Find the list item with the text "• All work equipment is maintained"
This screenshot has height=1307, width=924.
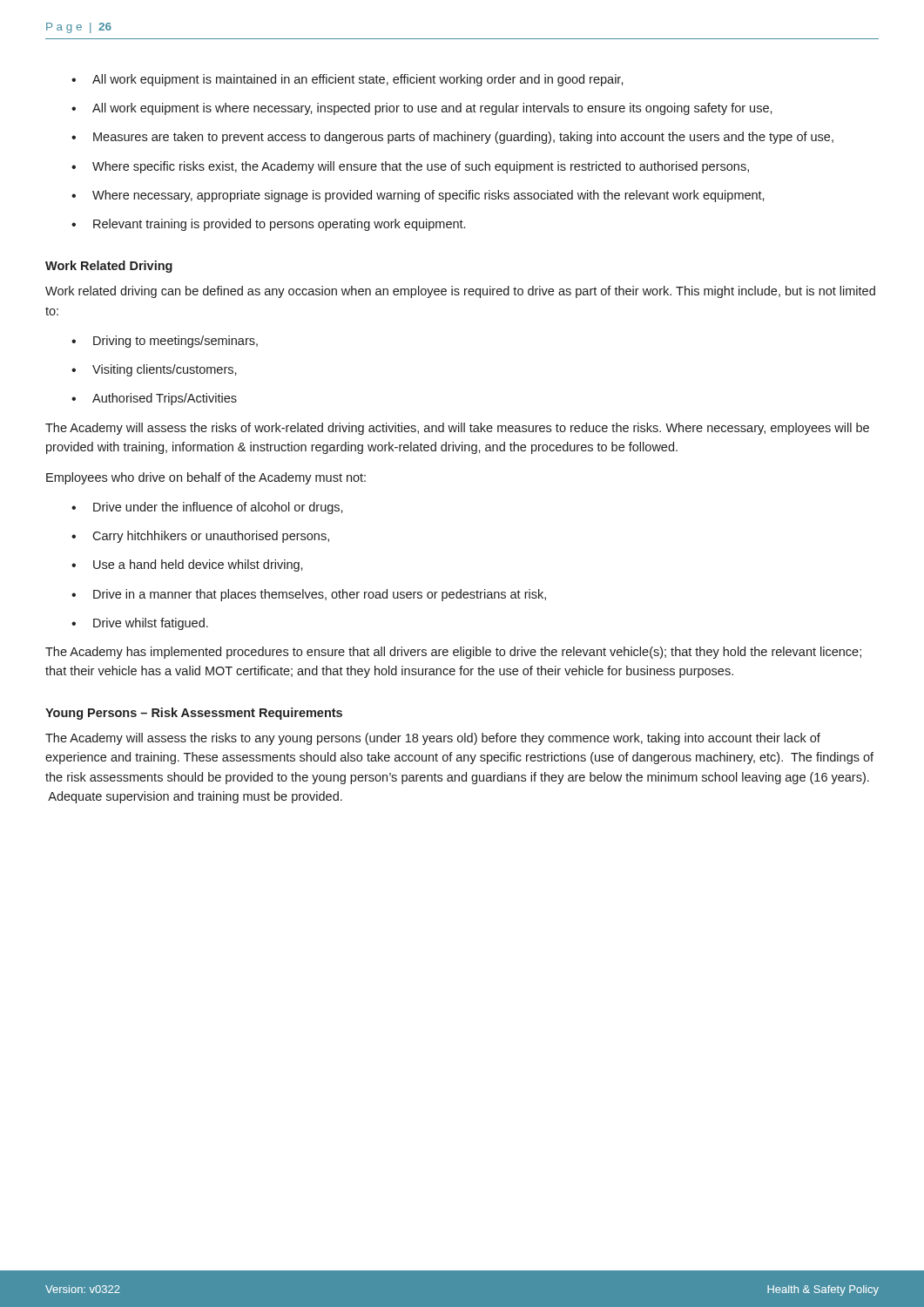click(475, 80)
